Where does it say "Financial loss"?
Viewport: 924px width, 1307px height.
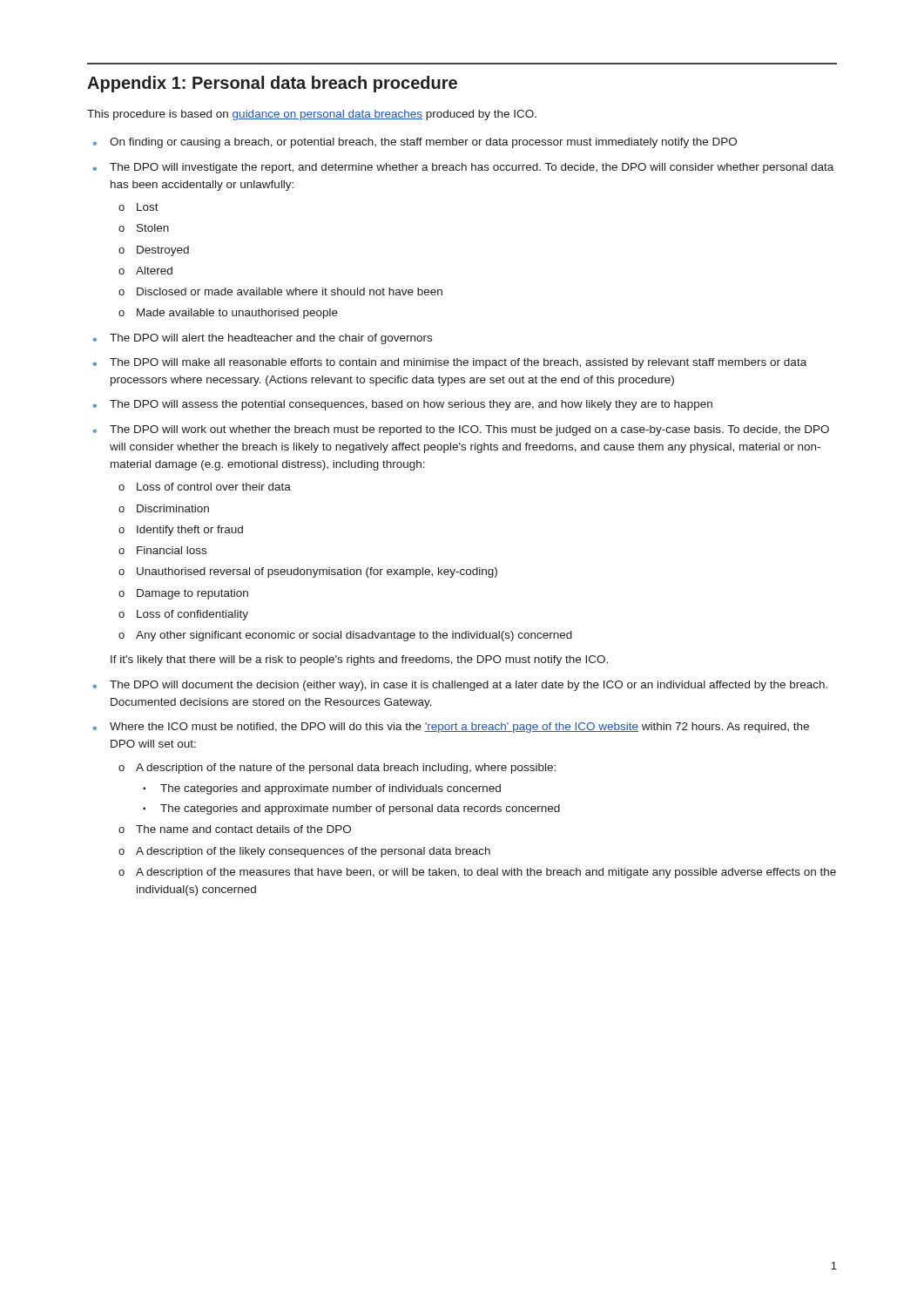click(171, 550)
